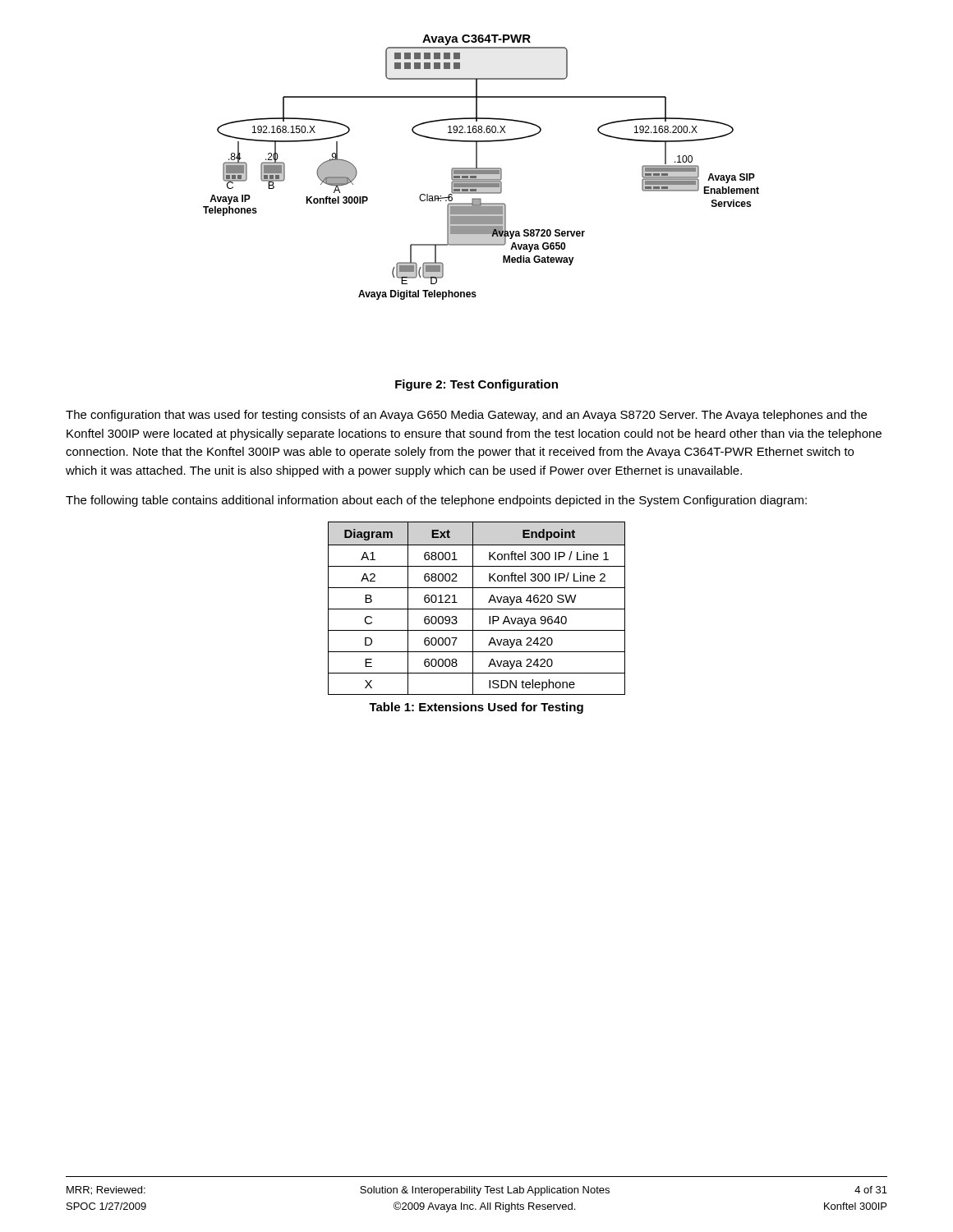Select the text block starting "Figure 2: Test Configuration"
The height and width of the screenshot is (1232, 953).
476,384
